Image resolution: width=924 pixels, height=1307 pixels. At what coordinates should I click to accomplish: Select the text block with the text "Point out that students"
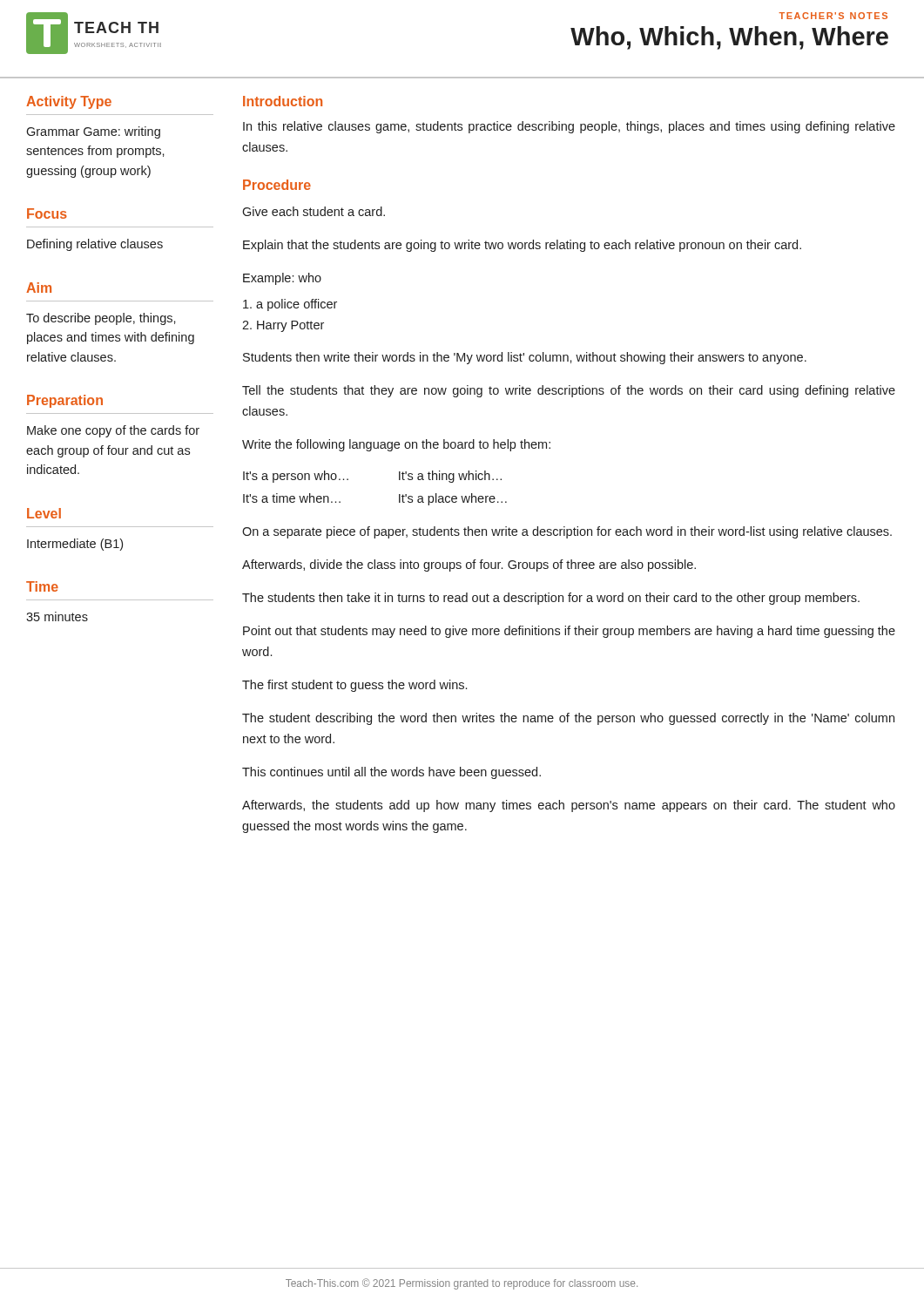click(x=569, y=641)
